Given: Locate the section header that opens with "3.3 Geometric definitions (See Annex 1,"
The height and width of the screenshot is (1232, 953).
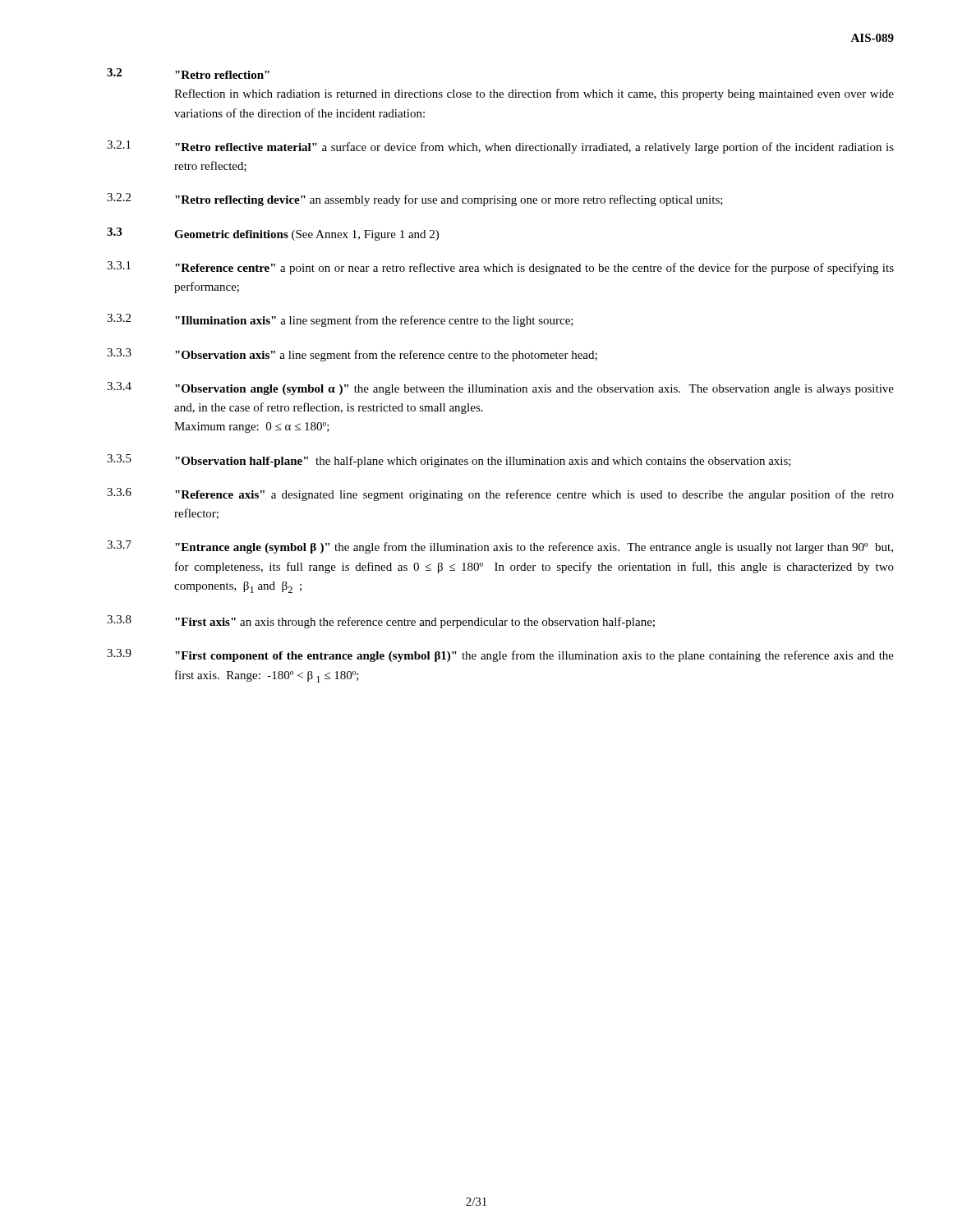Looking at the screenshot, I should coord(273,234).
